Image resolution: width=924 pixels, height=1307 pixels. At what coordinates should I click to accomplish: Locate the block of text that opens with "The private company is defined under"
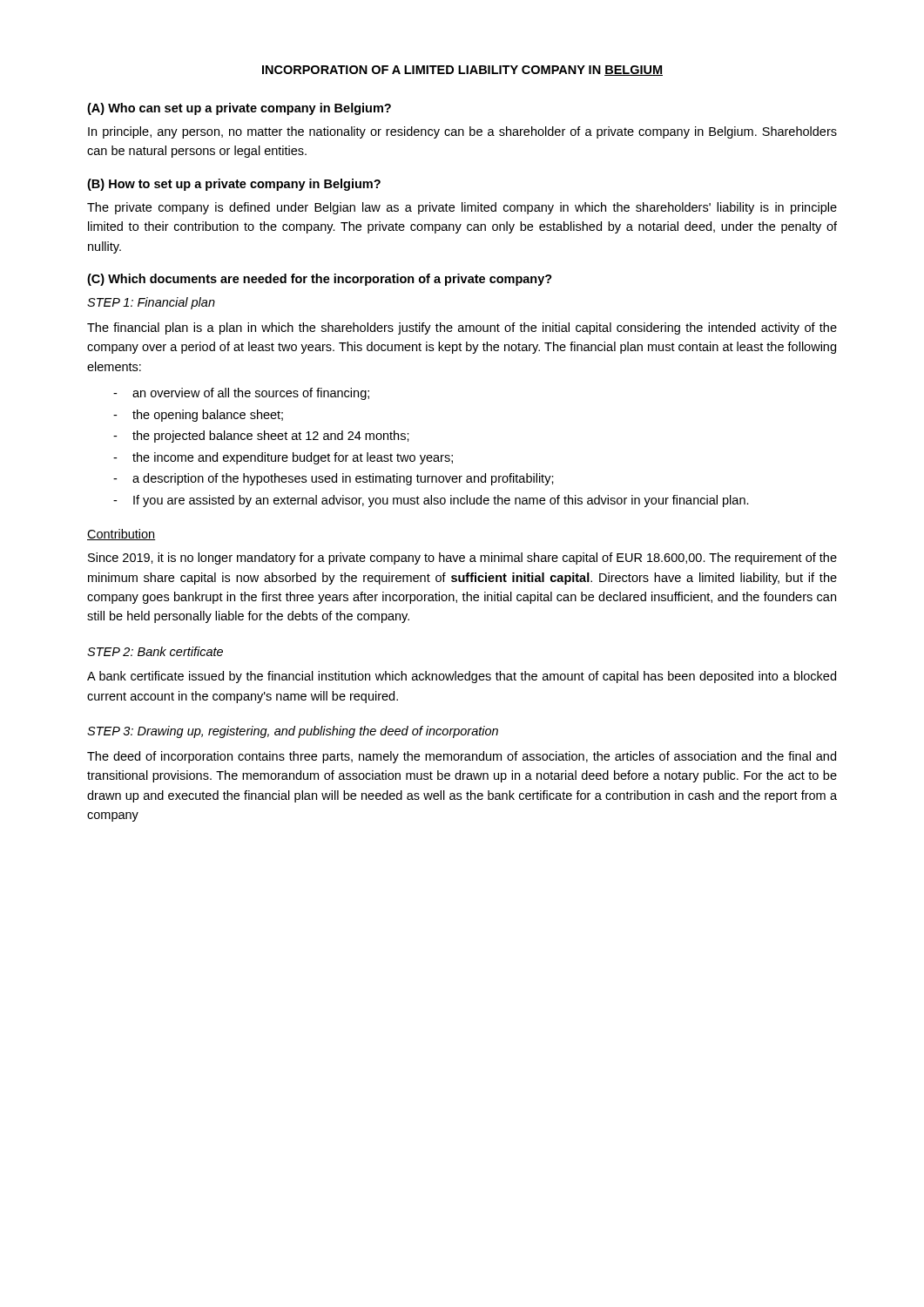pos(462,227)
